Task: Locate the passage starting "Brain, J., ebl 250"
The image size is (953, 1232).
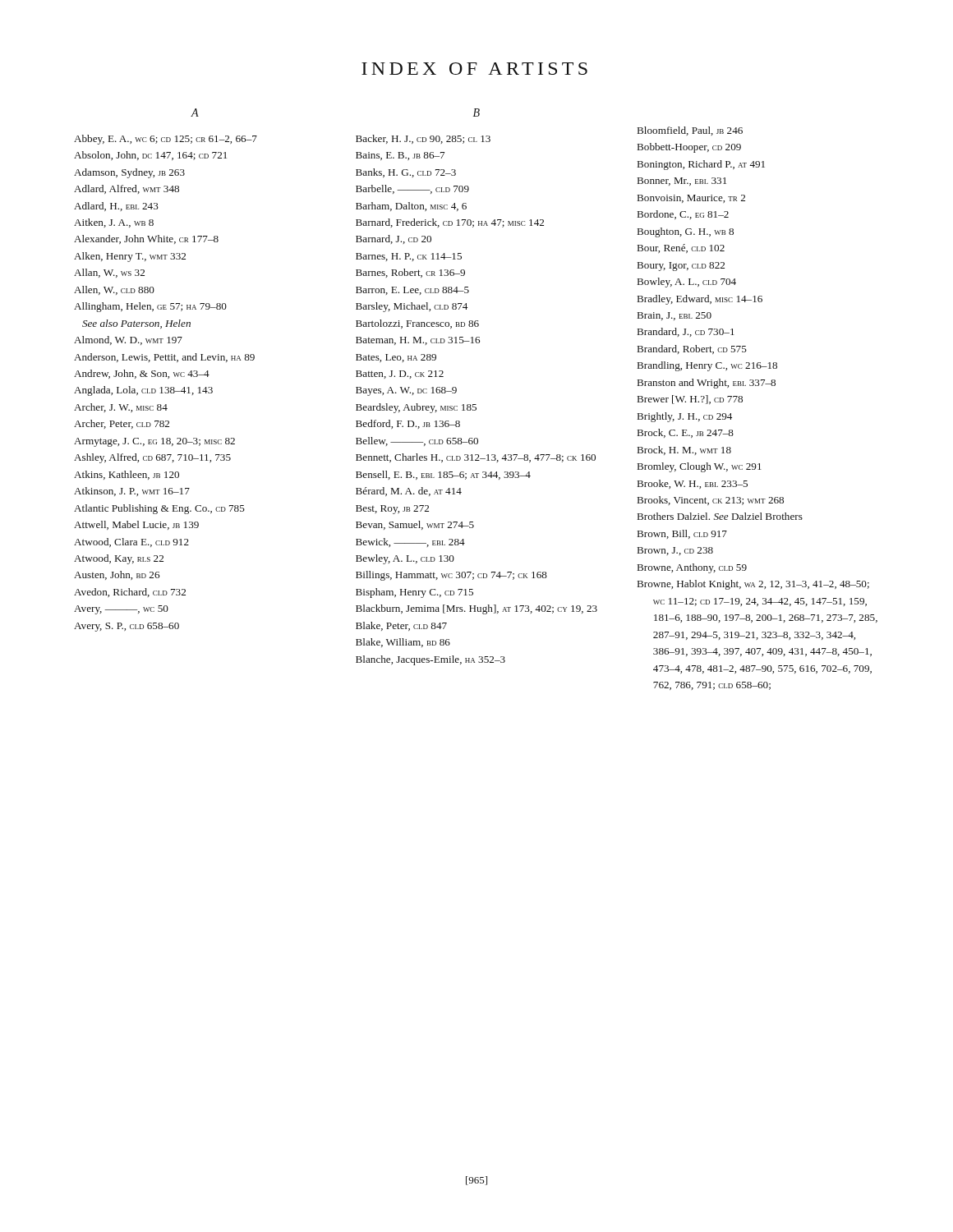Action: click(674, 315)
